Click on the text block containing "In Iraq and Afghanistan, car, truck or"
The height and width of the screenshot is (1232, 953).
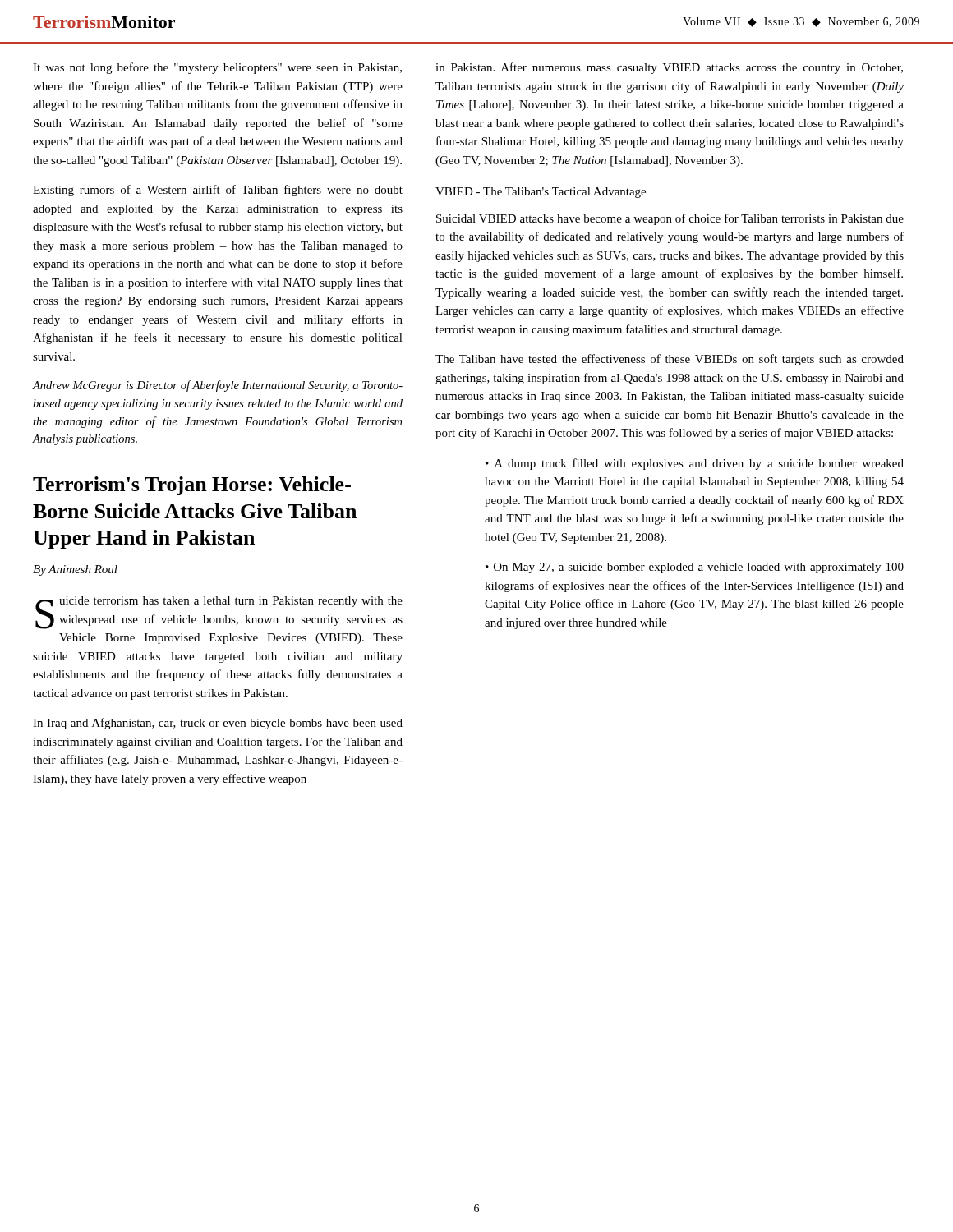[x=218, y=751]
